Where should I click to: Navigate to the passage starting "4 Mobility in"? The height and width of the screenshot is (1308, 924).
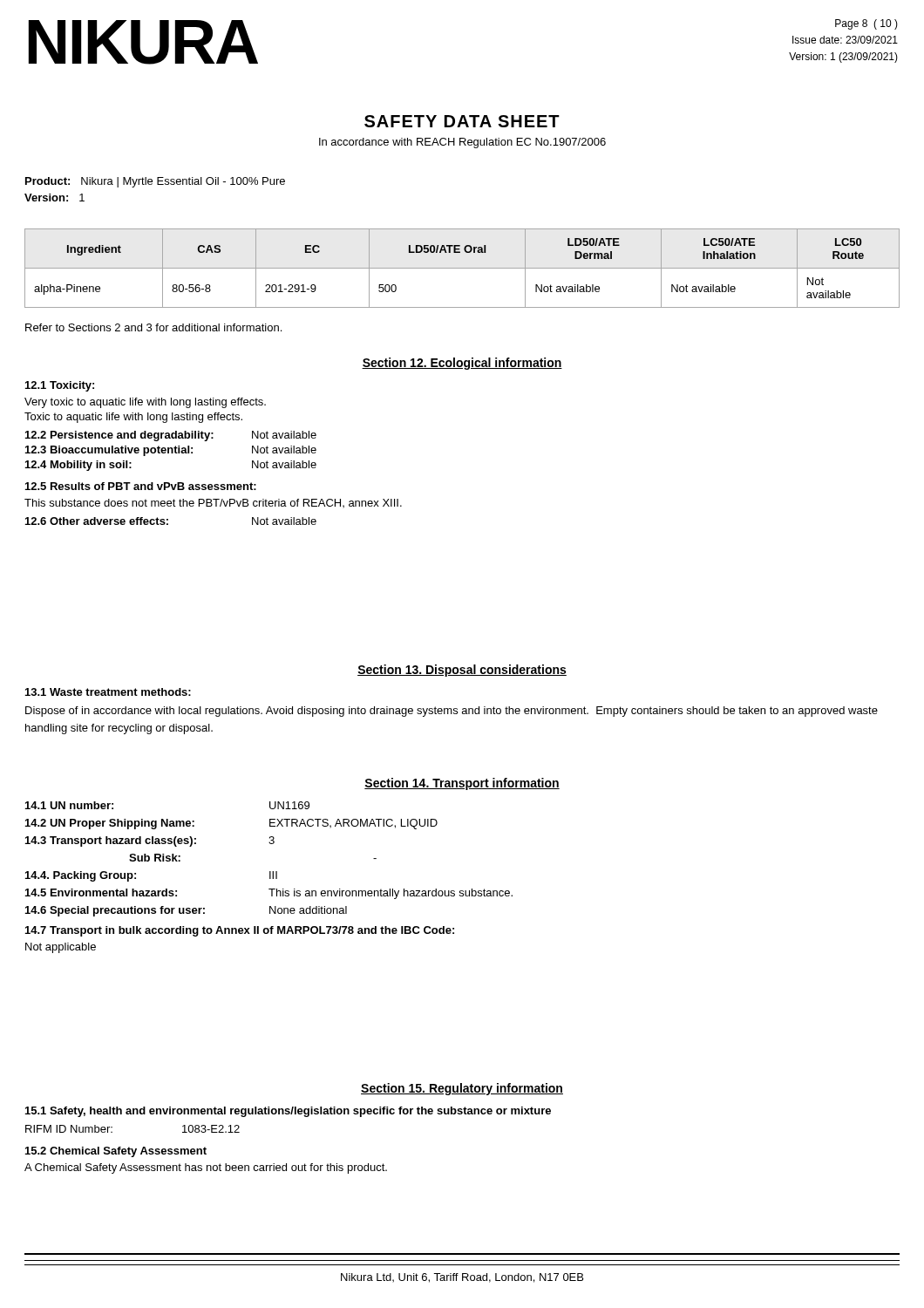pyautogui.click(x=170, y=464)
